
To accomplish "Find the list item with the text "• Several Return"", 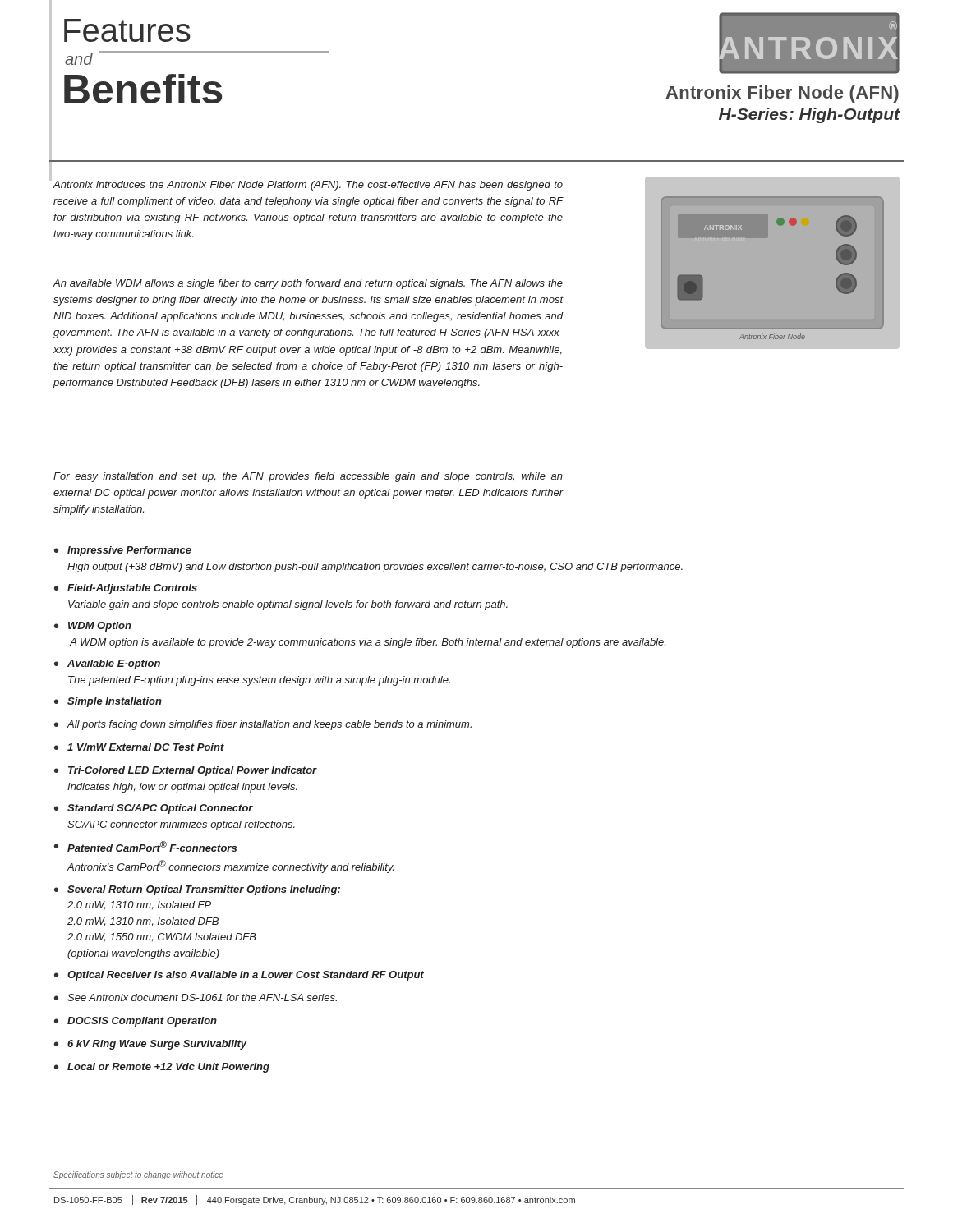I will [x=197, y=921].
